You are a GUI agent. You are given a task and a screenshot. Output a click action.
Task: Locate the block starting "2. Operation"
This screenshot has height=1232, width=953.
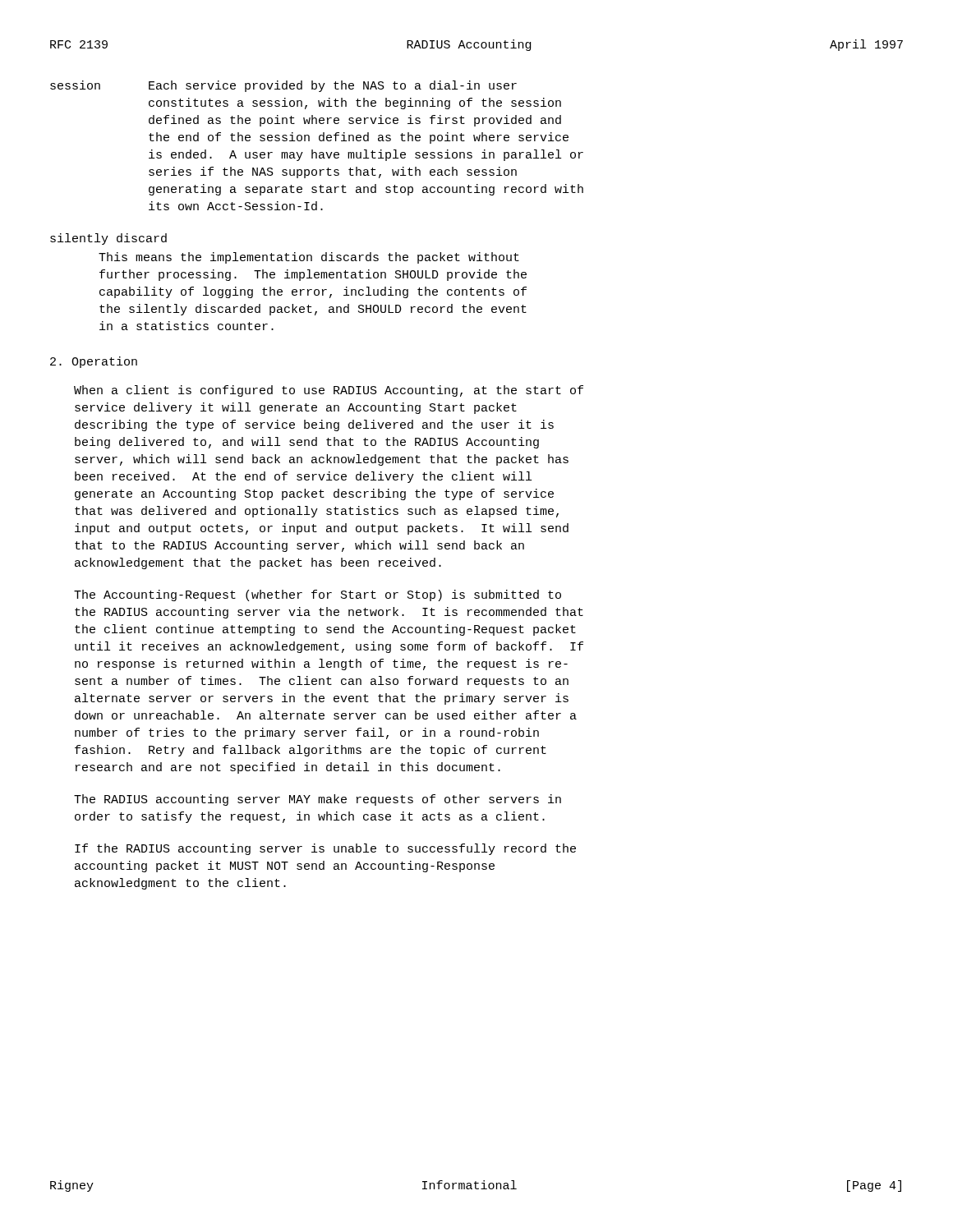point(94,363)
